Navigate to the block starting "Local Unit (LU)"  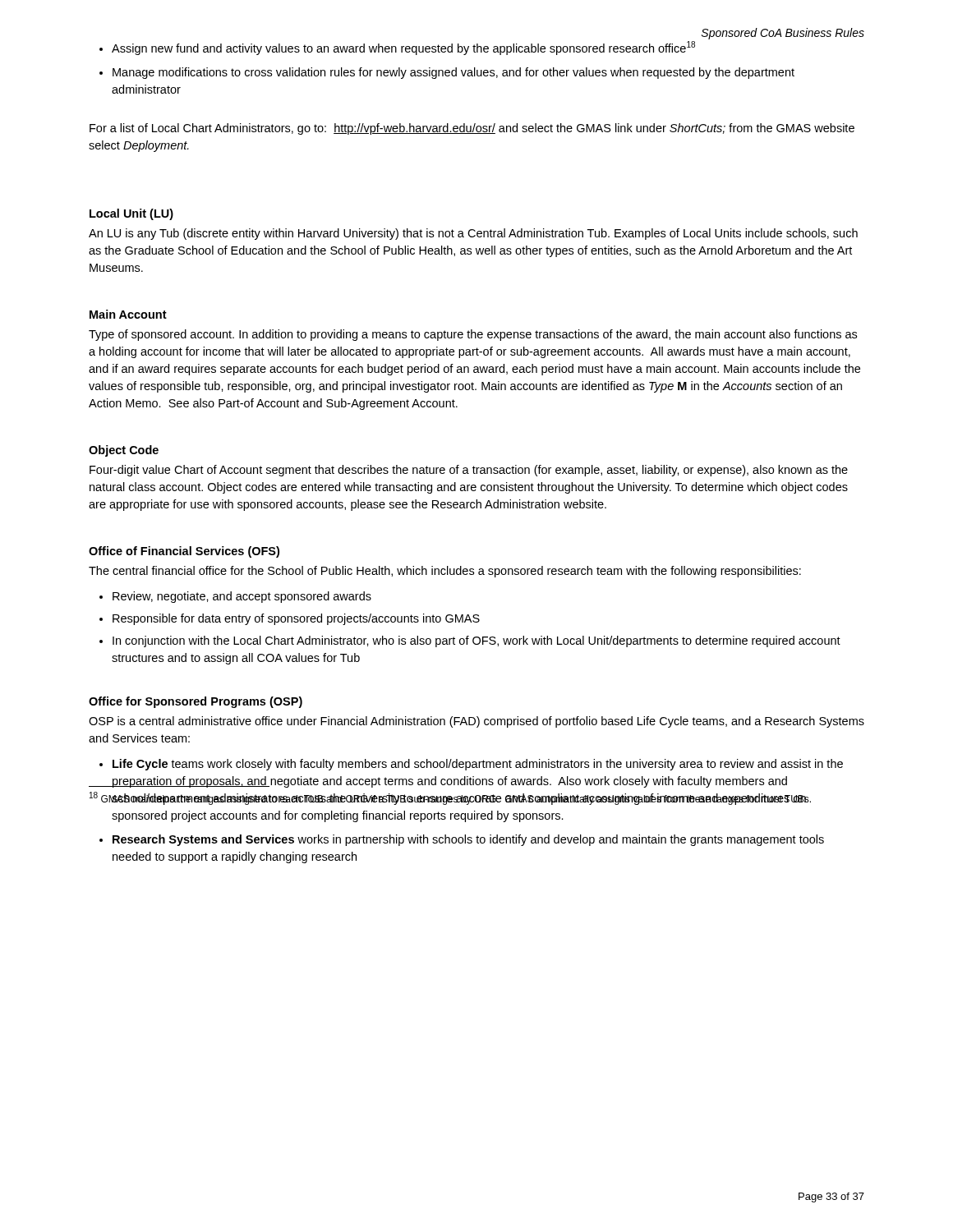131,213
